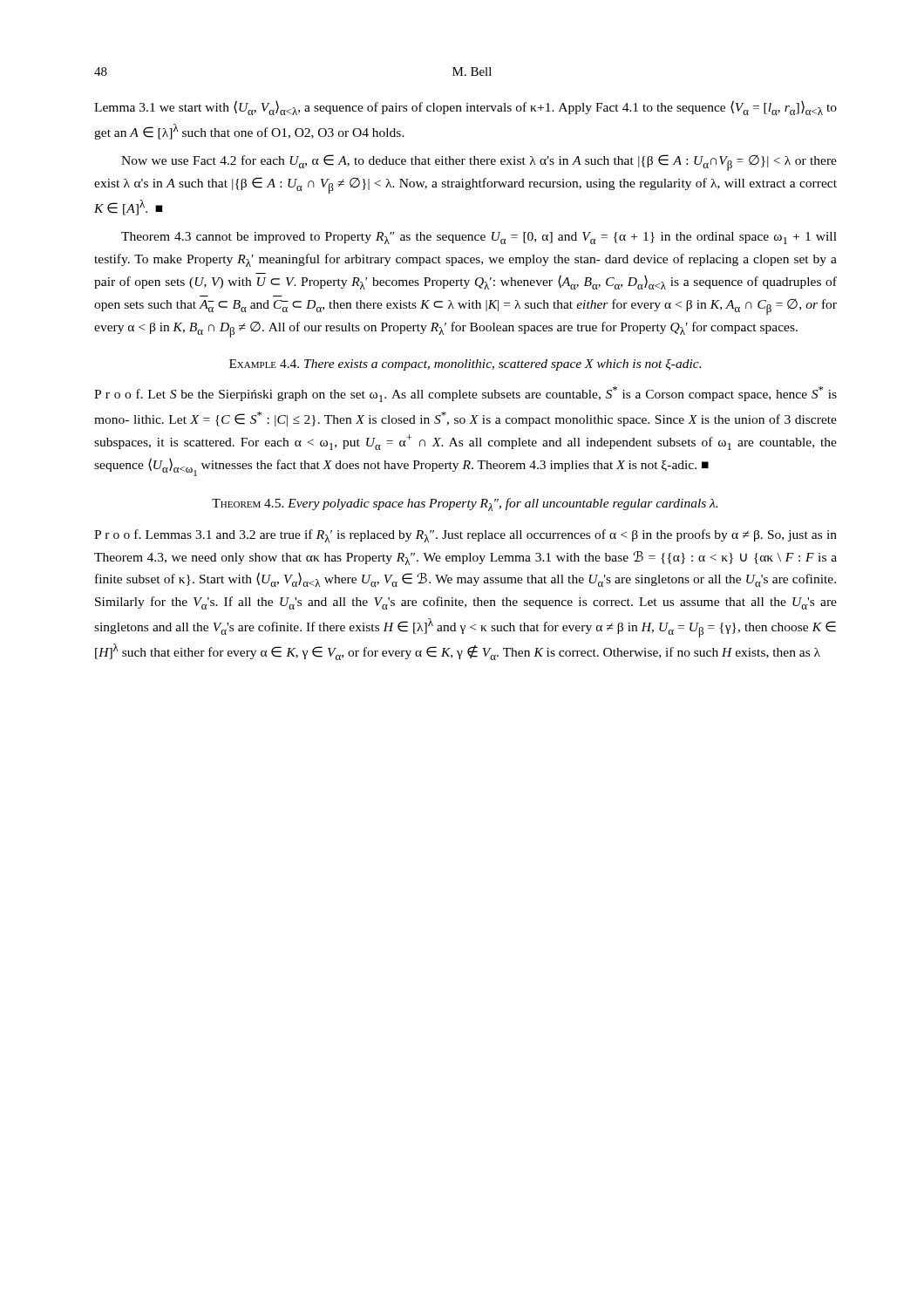The height and width of the screenshot is (1308, 924).
Task: Point to the text block starting "Theorem 4.5. Every polyadic space"
Action: (466, 505)
